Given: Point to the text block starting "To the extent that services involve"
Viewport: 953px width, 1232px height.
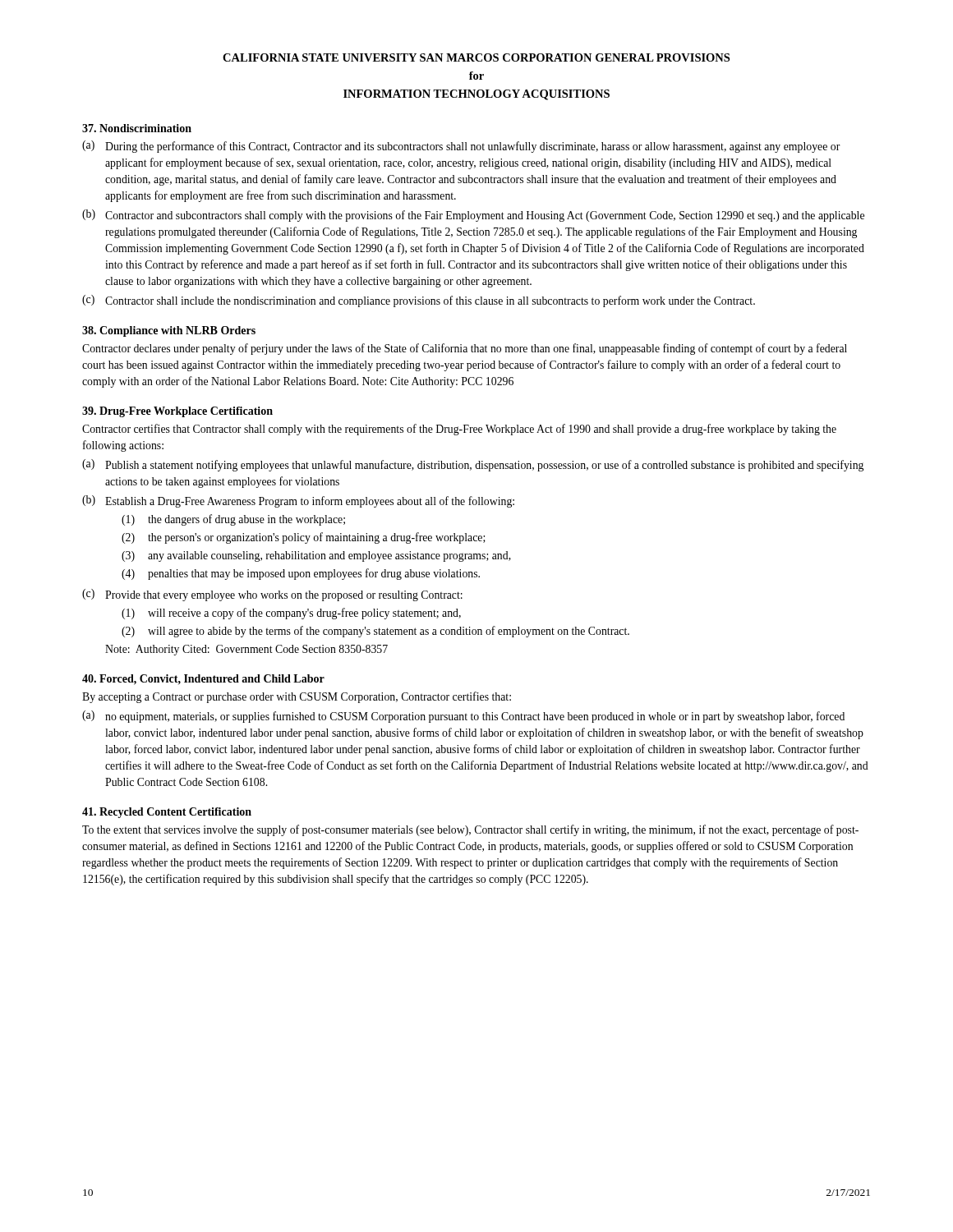Looking at the screenshot, I should 470,855.
